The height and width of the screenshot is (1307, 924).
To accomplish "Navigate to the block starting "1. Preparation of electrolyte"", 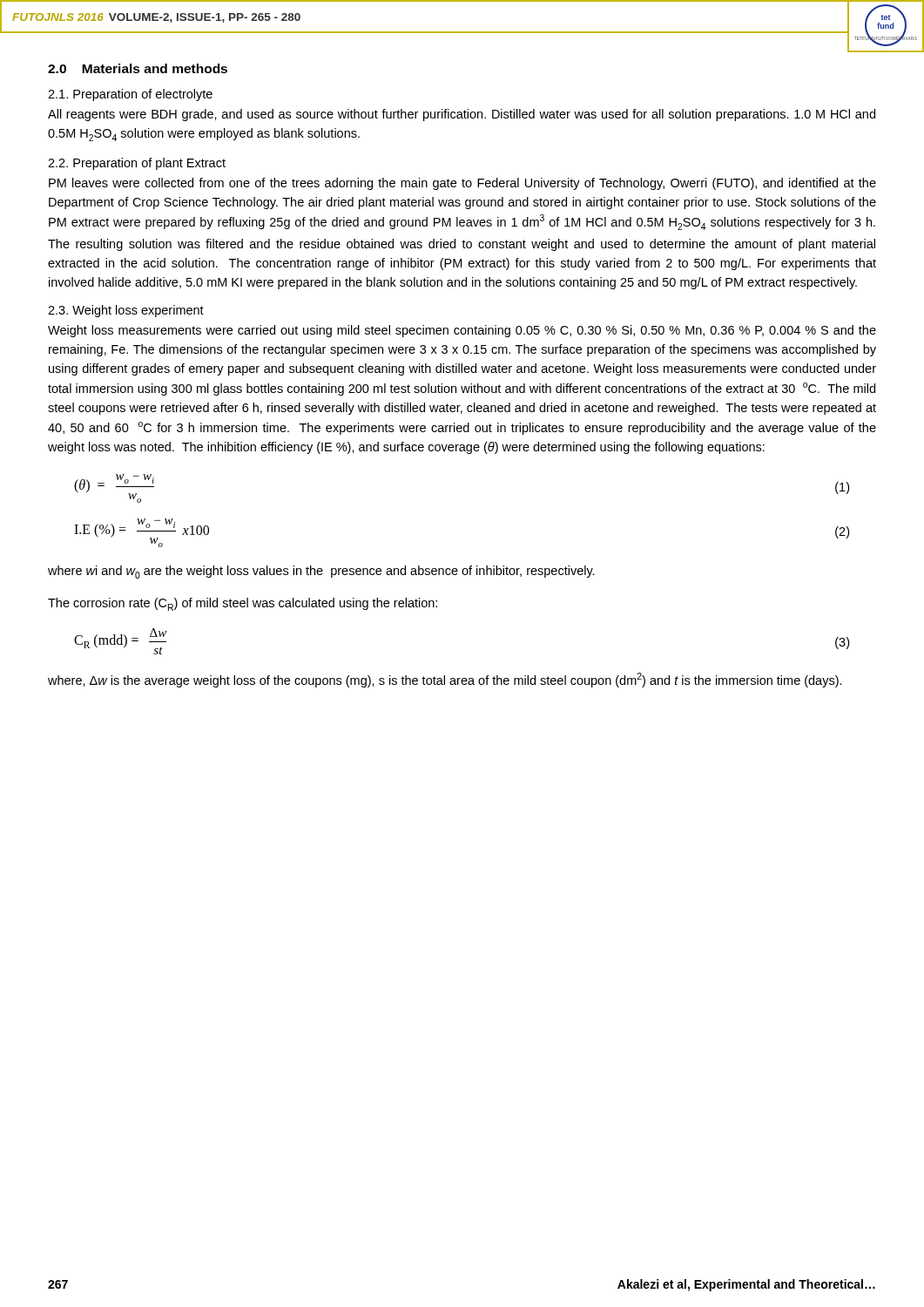I will pos(130,94).
